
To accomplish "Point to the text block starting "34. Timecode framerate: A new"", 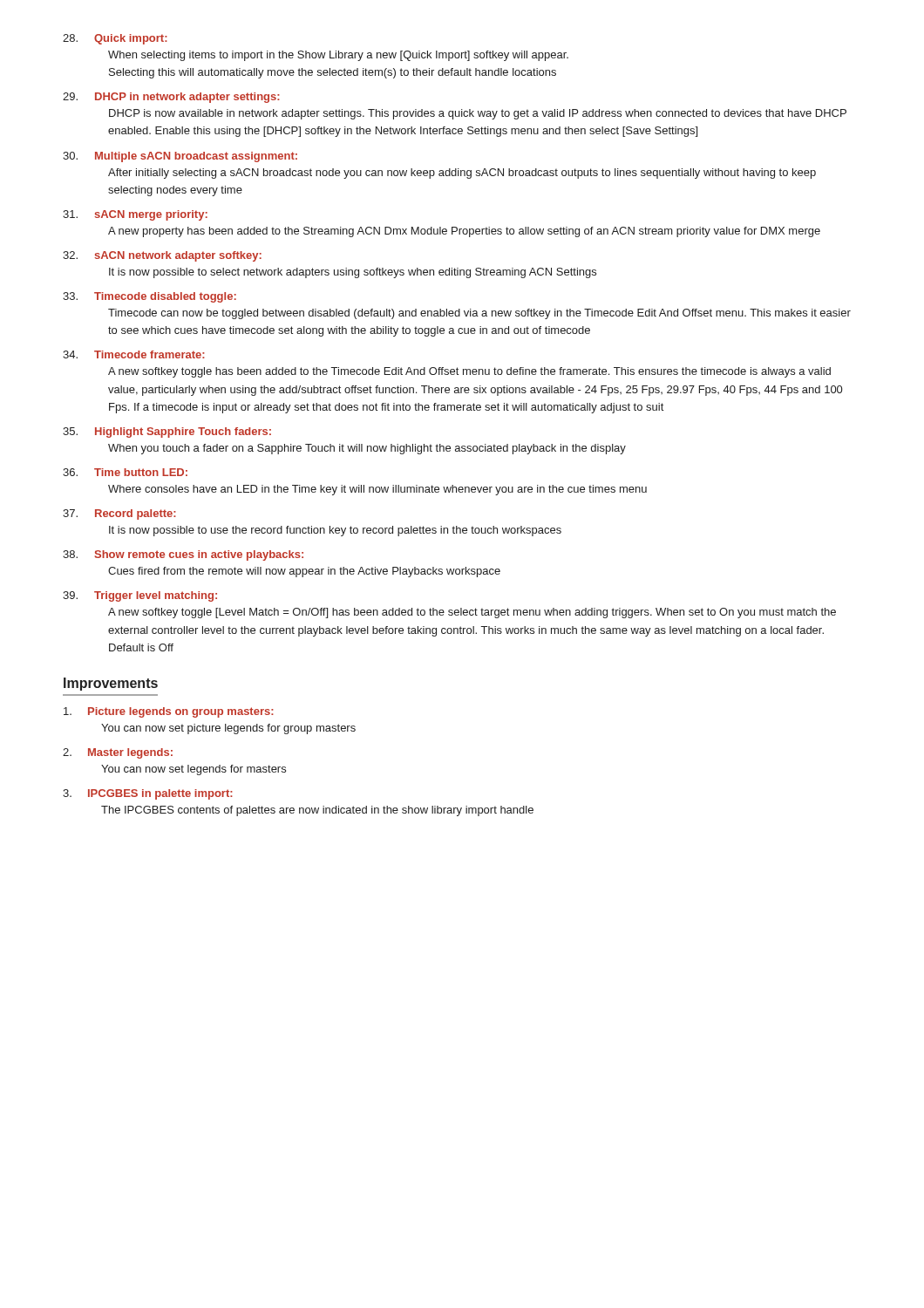I will coord(462,382).
